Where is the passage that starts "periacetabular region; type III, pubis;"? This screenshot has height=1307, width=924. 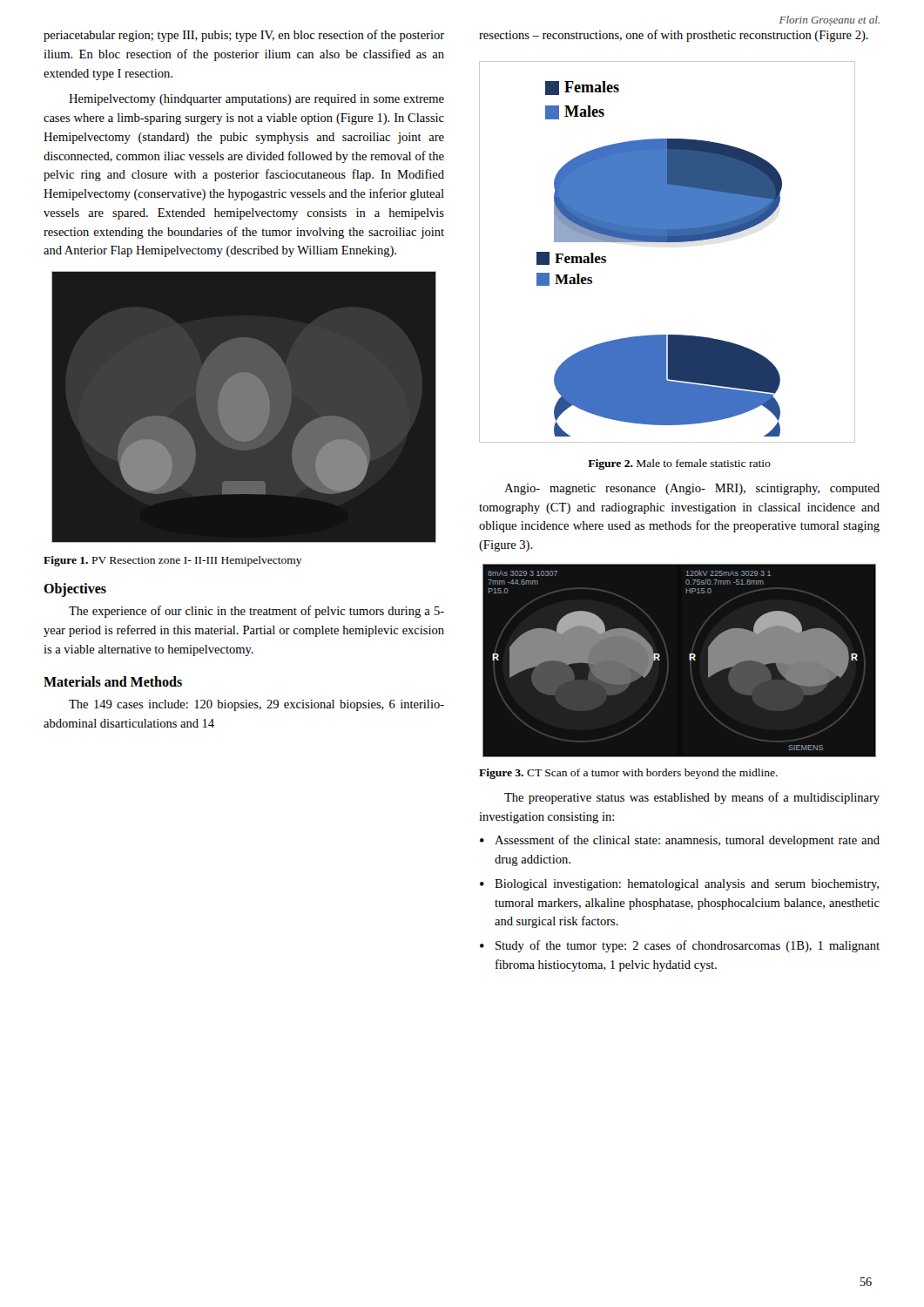click(x=244, y=55)
